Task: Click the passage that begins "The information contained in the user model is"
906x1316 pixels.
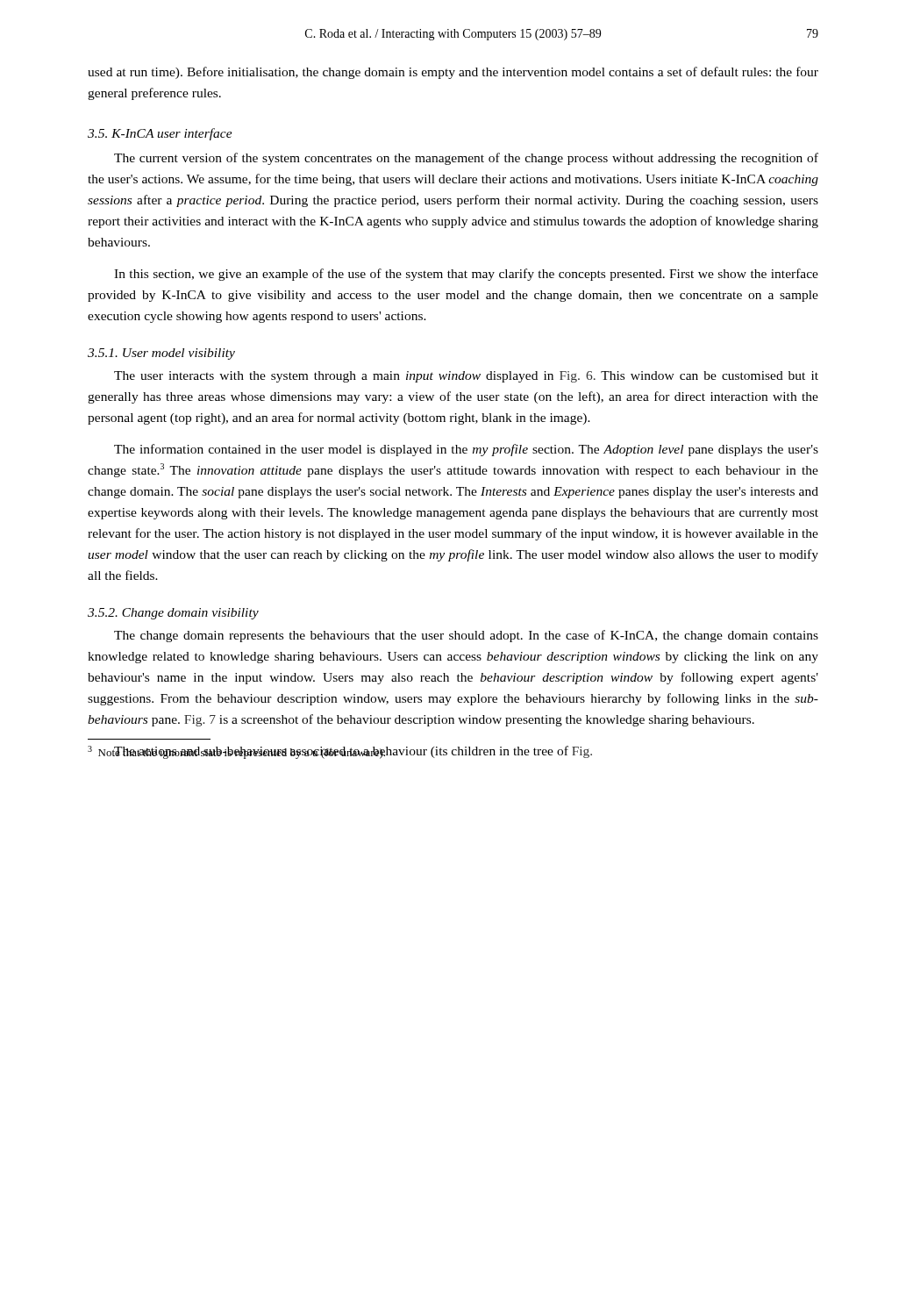Action: 453,513
